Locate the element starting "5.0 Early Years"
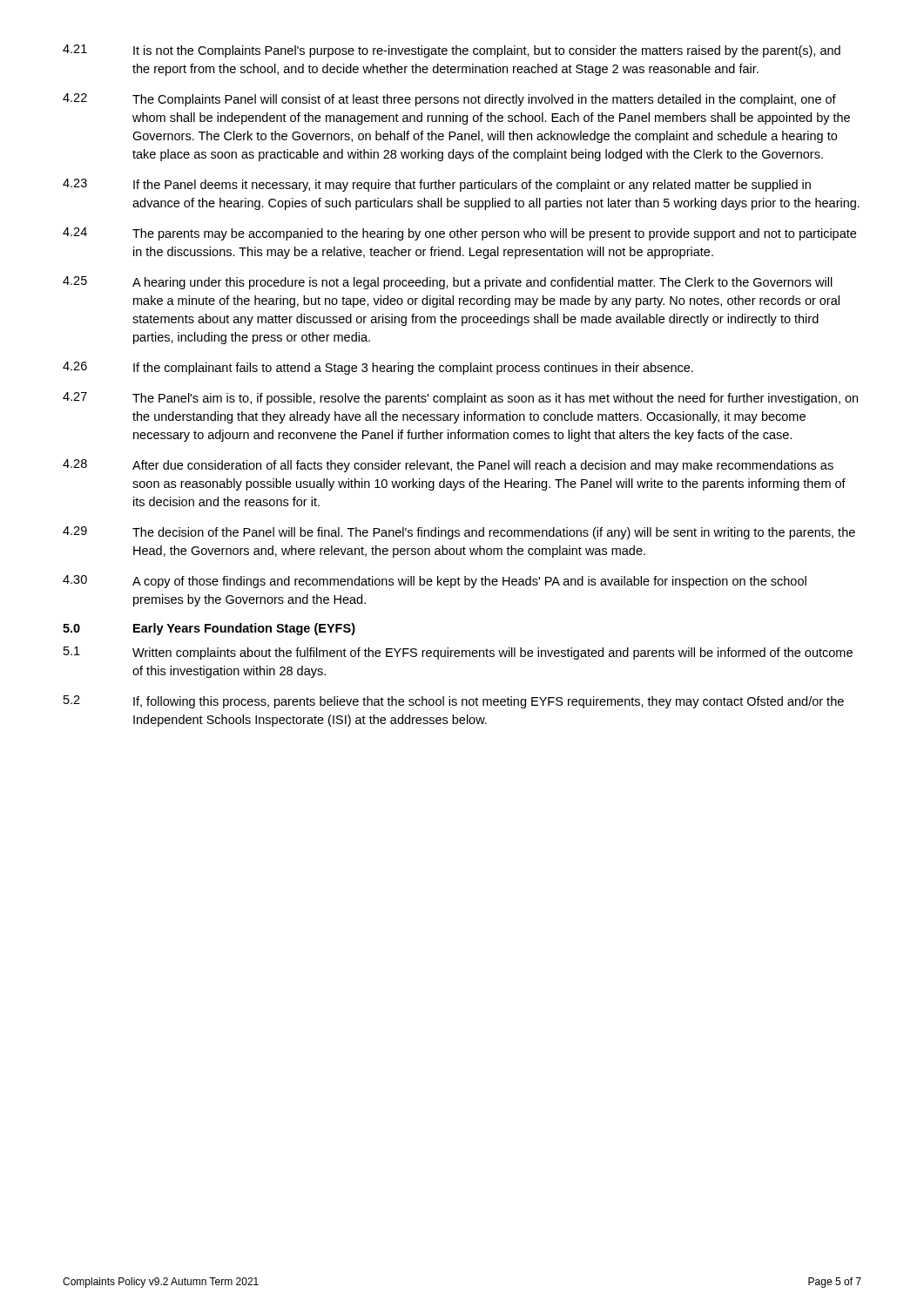Screen dimensions: 1307x924 pyautogui.click(x=209, y=629)
